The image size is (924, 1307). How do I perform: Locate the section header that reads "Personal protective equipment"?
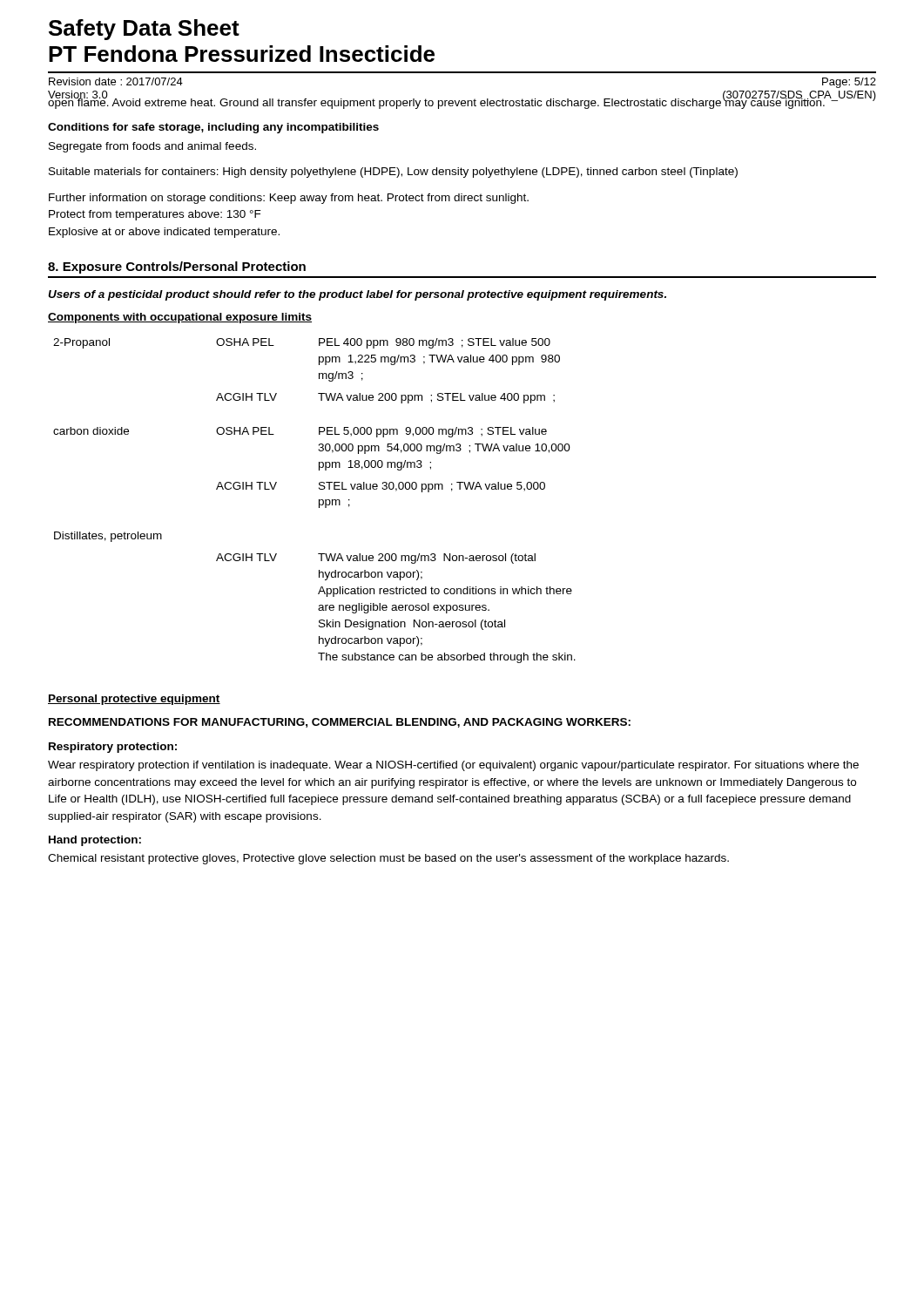[134, 699]
